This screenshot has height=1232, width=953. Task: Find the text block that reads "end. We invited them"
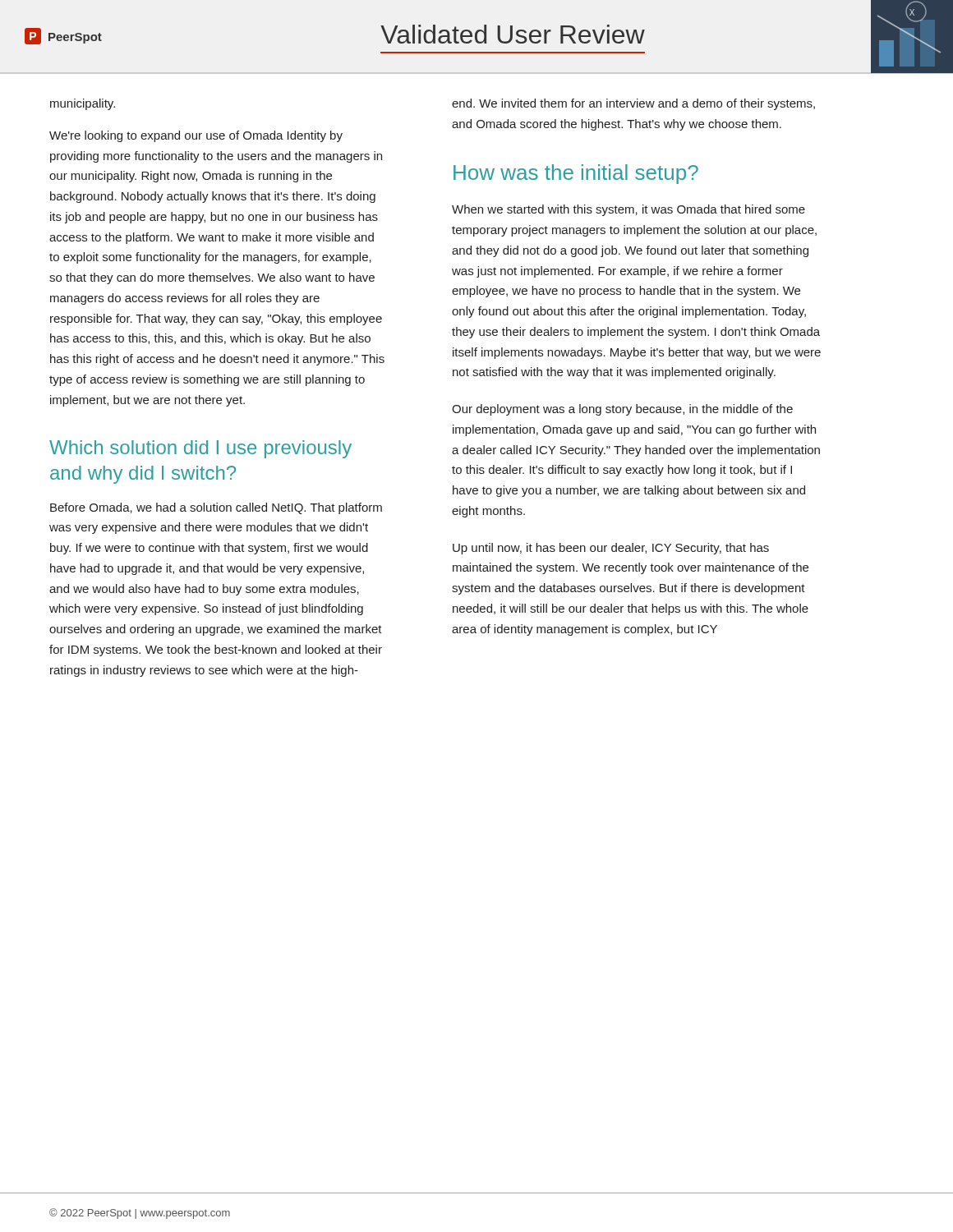coord(634,113)
